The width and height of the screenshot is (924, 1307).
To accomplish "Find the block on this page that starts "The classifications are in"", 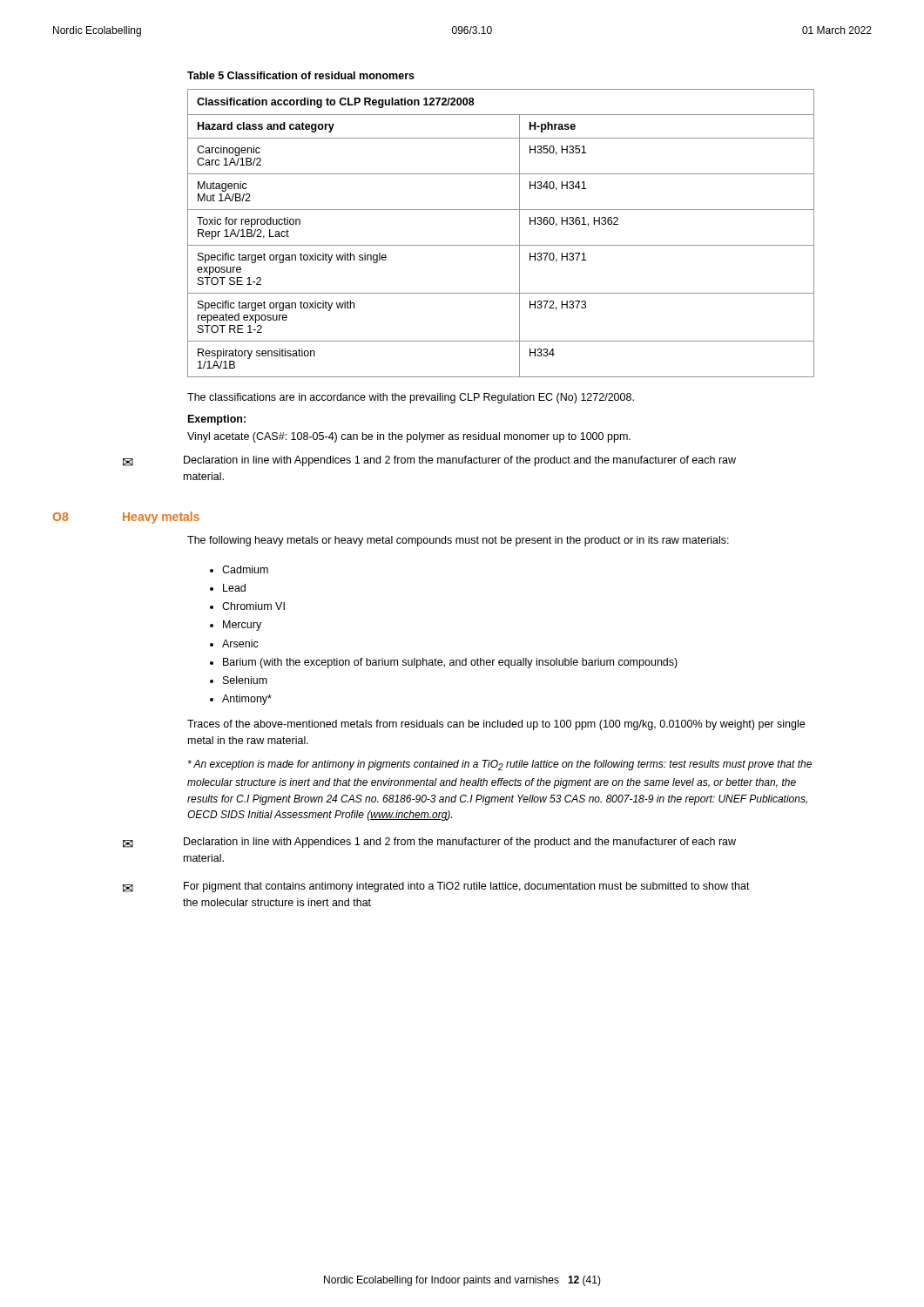I will (411, 397).
